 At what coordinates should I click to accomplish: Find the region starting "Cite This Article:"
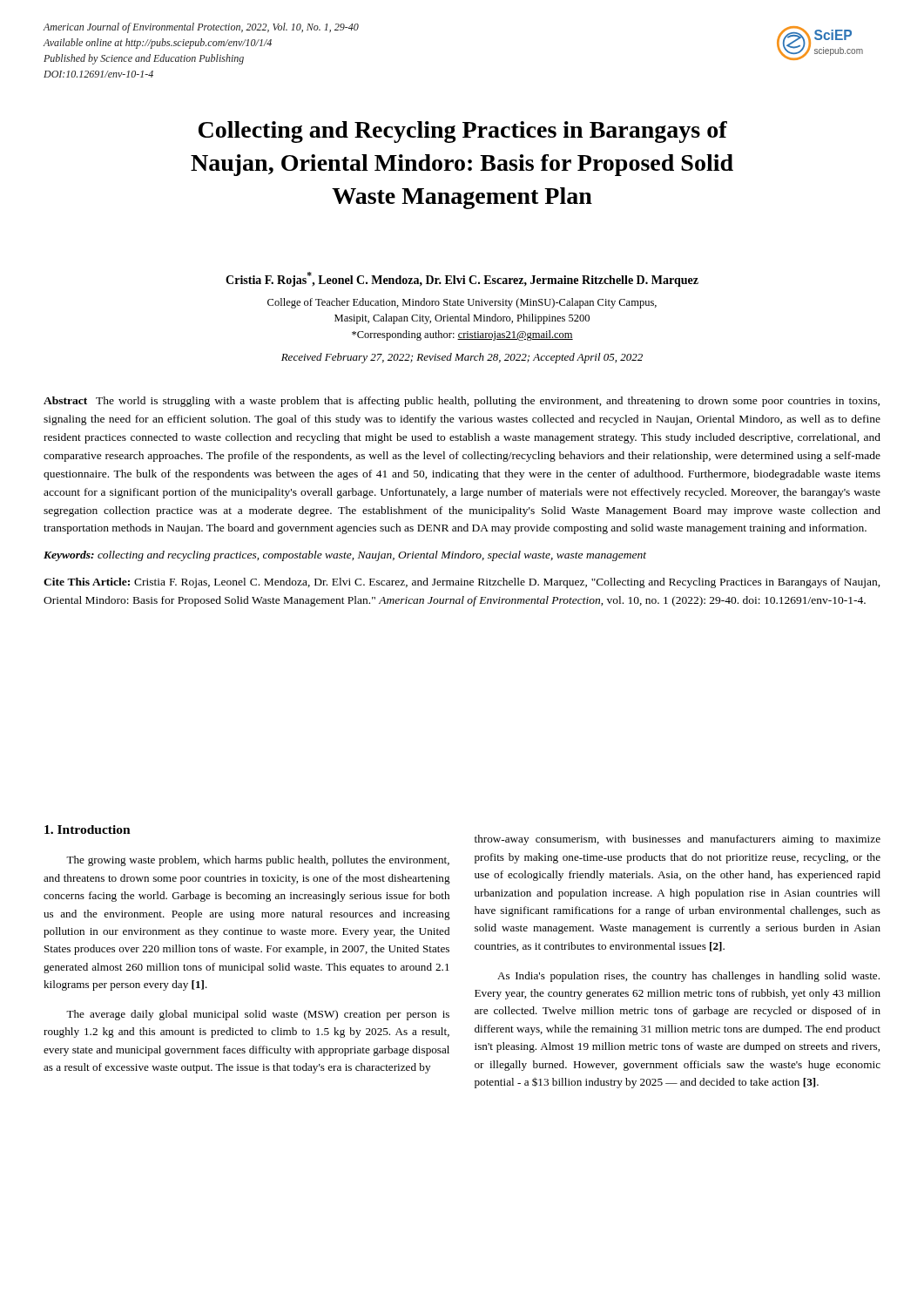[x=462, y=592]
